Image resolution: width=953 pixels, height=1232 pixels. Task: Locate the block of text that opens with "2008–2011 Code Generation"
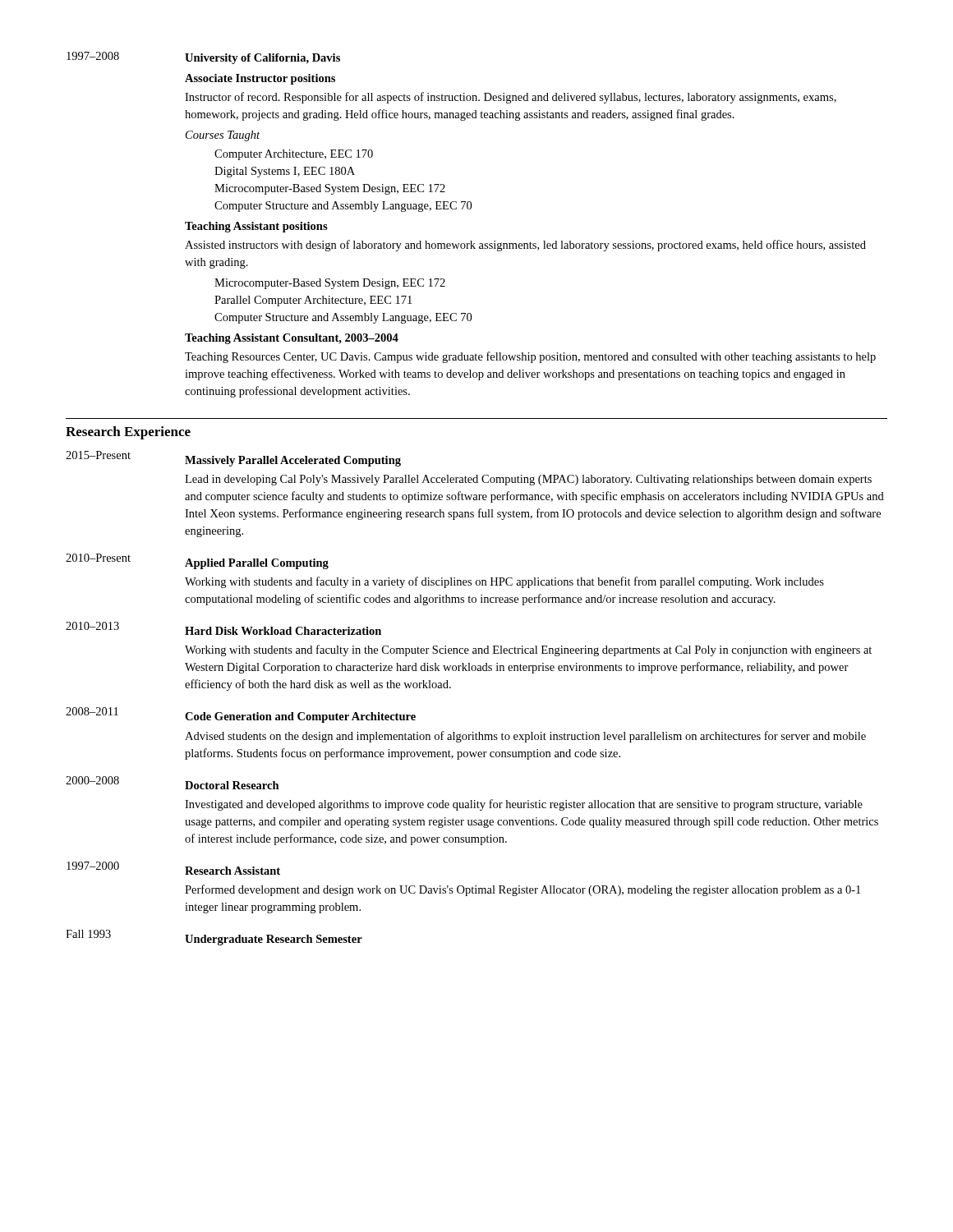point(476,735)
